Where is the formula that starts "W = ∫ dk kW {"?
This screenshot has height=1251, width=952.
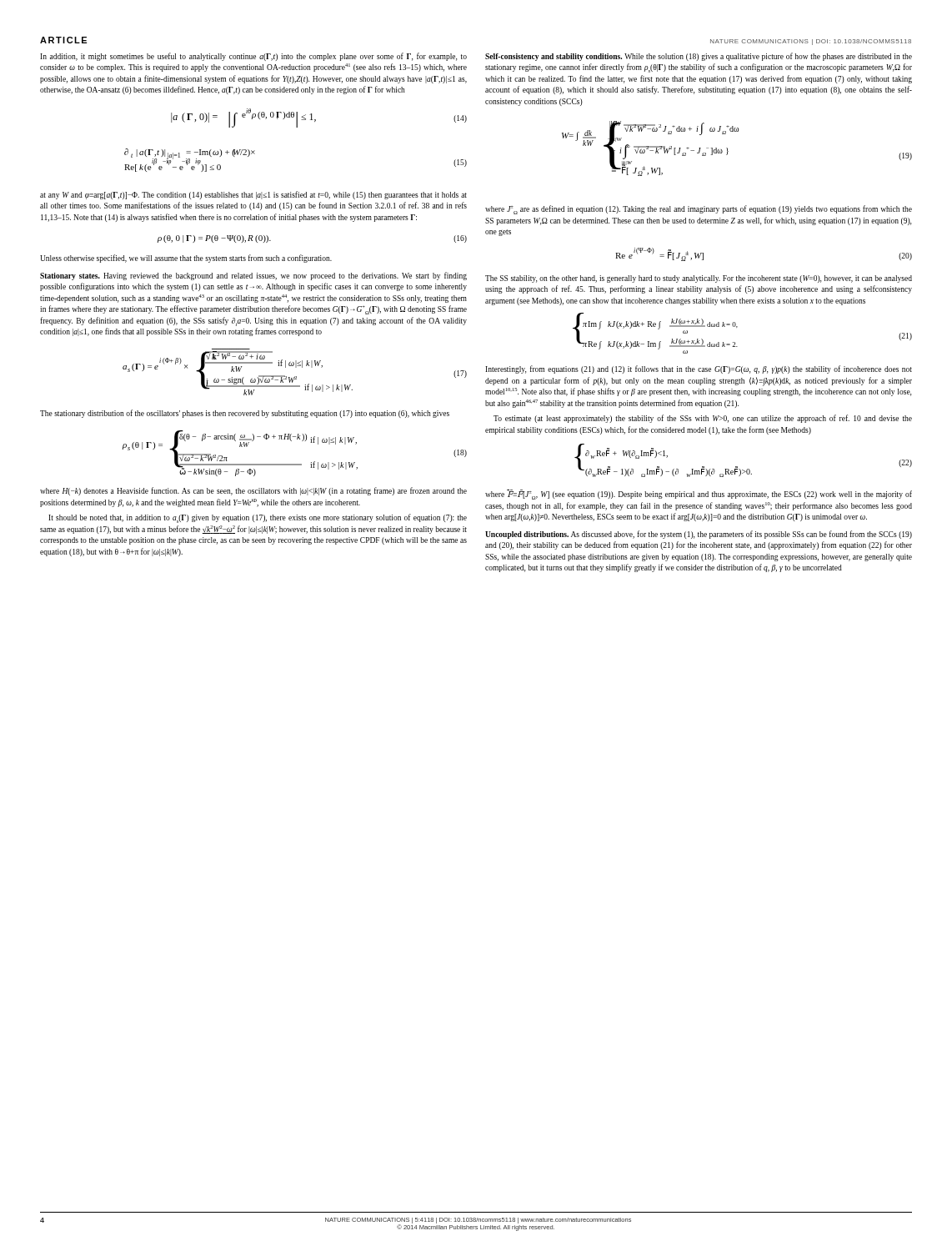pos(699,156)
